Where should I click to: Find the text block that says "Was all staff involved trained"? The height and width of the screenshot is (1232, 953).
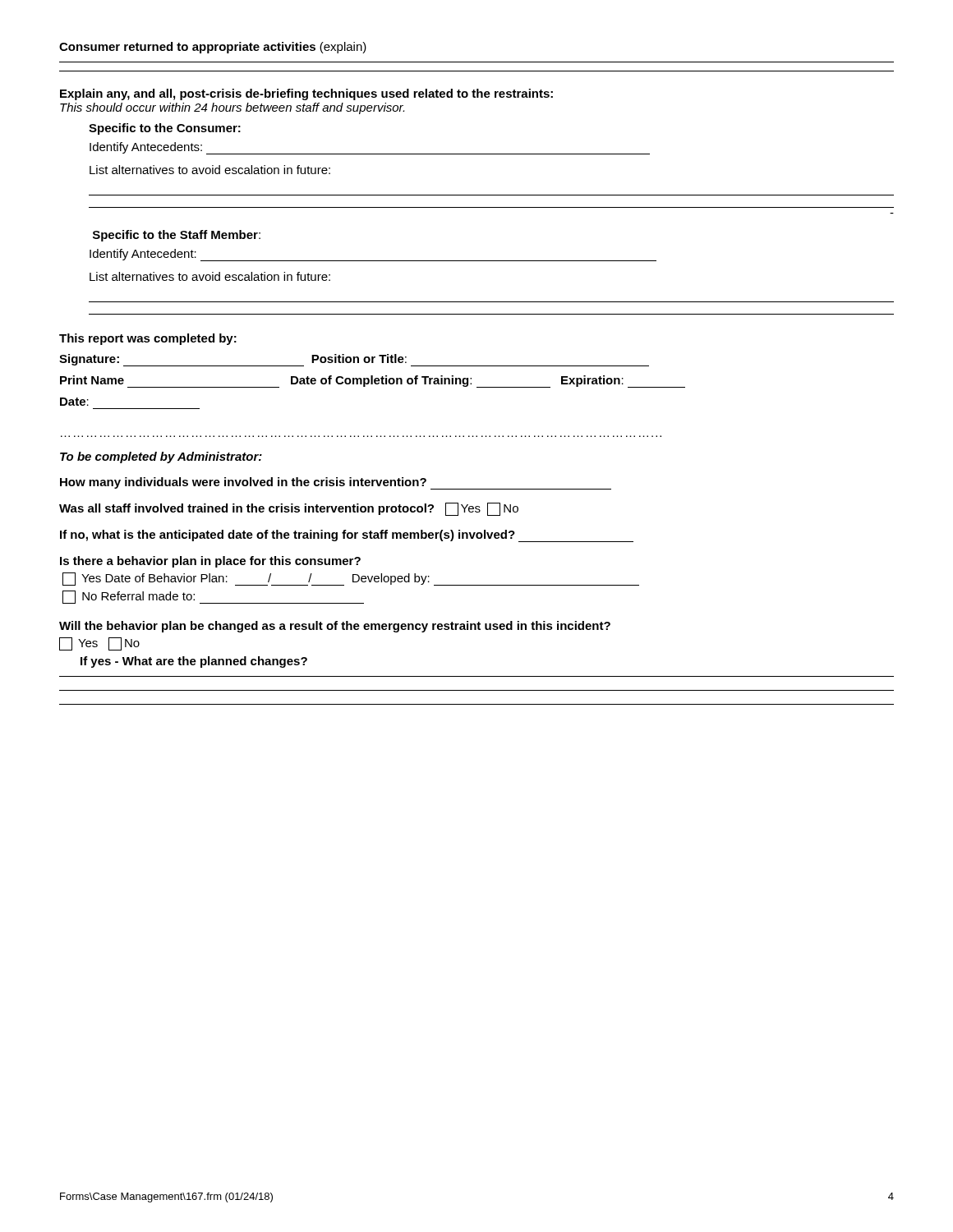[x=289, y=508]
